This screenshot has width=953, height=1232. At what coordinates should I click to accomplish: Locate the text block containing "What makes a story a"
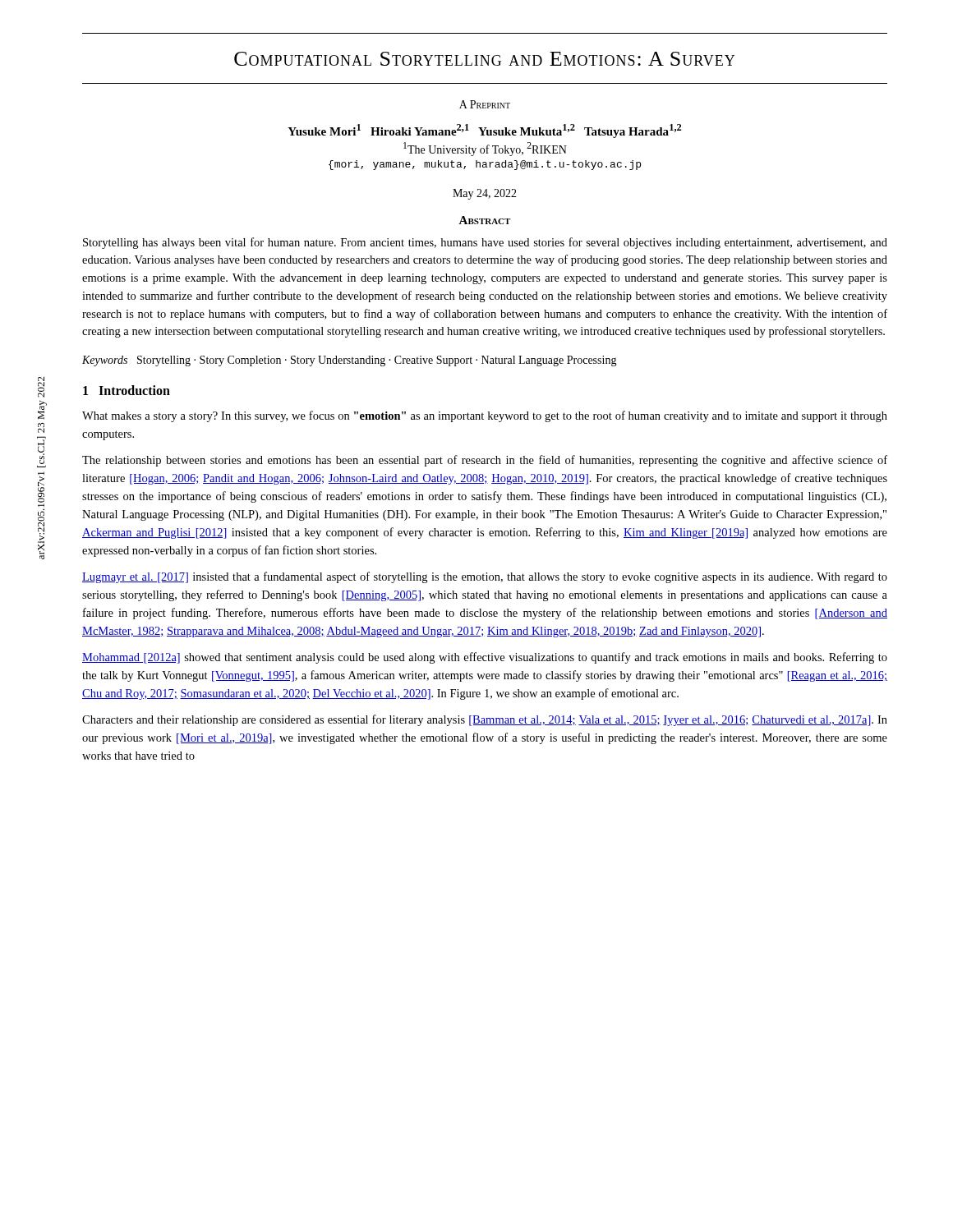point(485,424)
